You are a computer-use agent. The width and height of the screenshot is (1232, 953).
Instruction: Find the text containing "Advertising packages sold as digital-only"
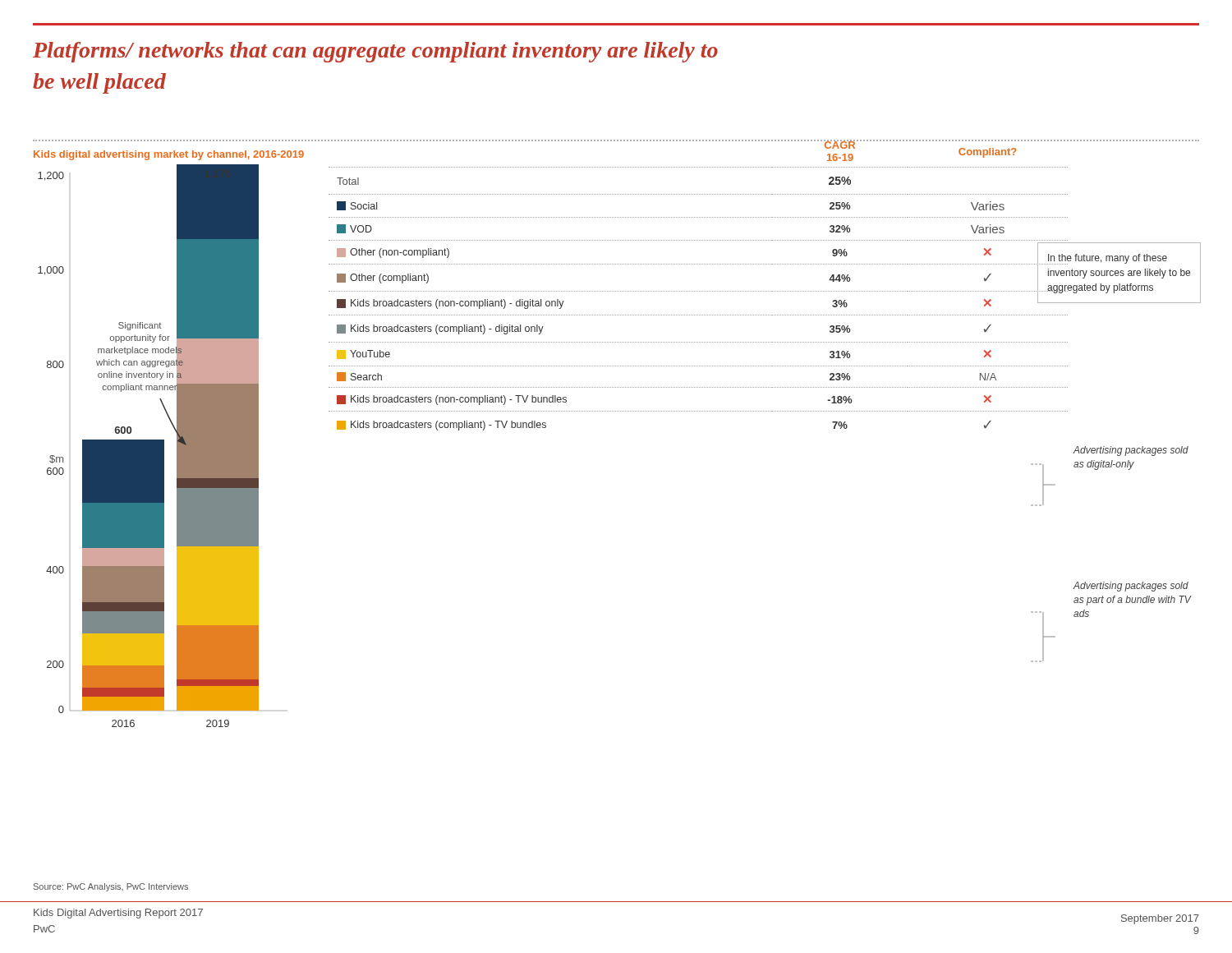tap(1131, 457)
